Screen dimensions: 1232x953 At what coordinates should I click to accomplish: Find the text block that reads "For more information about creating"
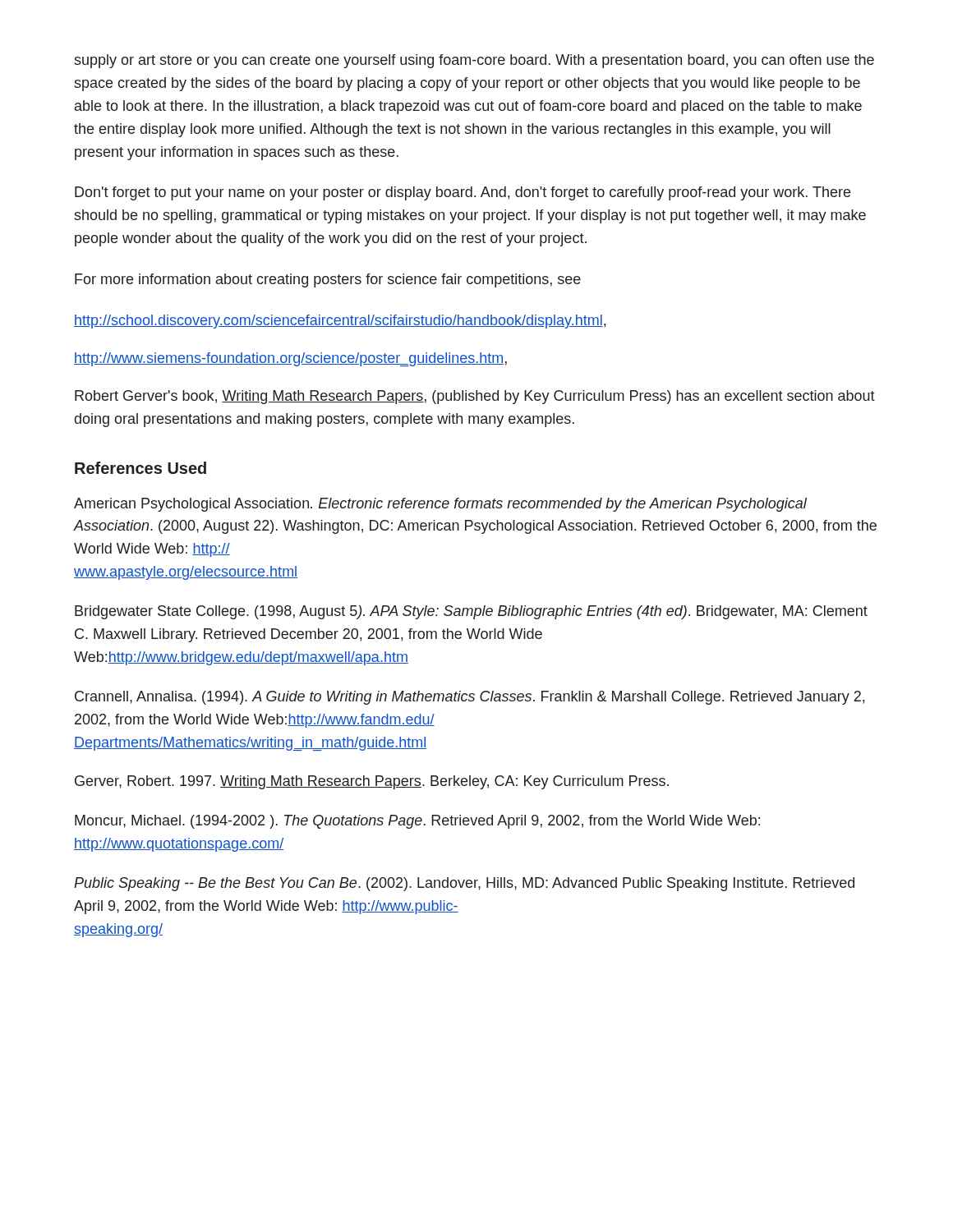327,279
